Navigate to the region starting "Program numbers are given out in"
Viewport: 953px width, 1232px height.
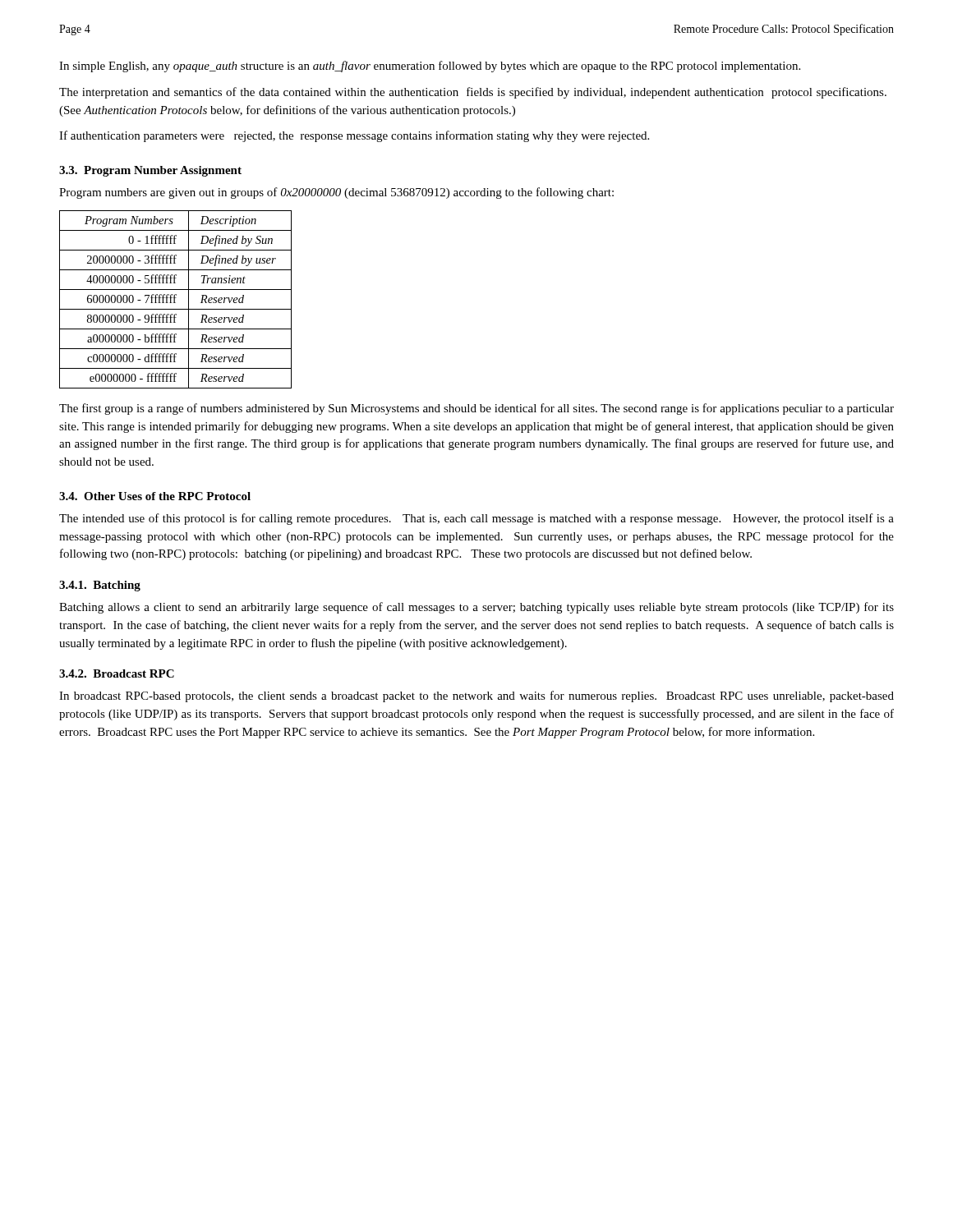pyautogui.click(x=337, y=192)
